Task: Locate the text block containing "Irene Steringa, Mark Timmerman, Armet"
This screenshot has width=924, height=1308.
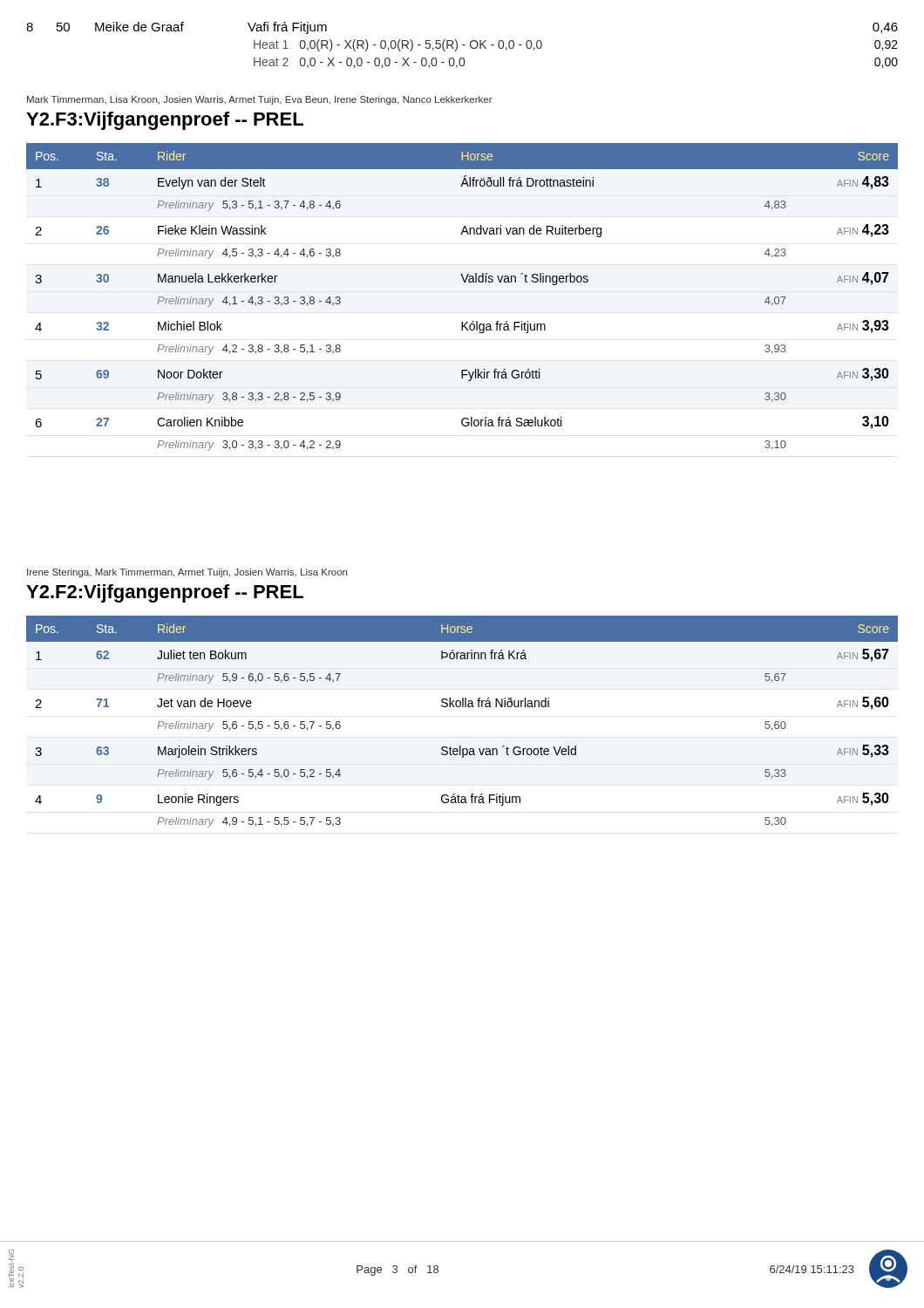Action: 187,572
